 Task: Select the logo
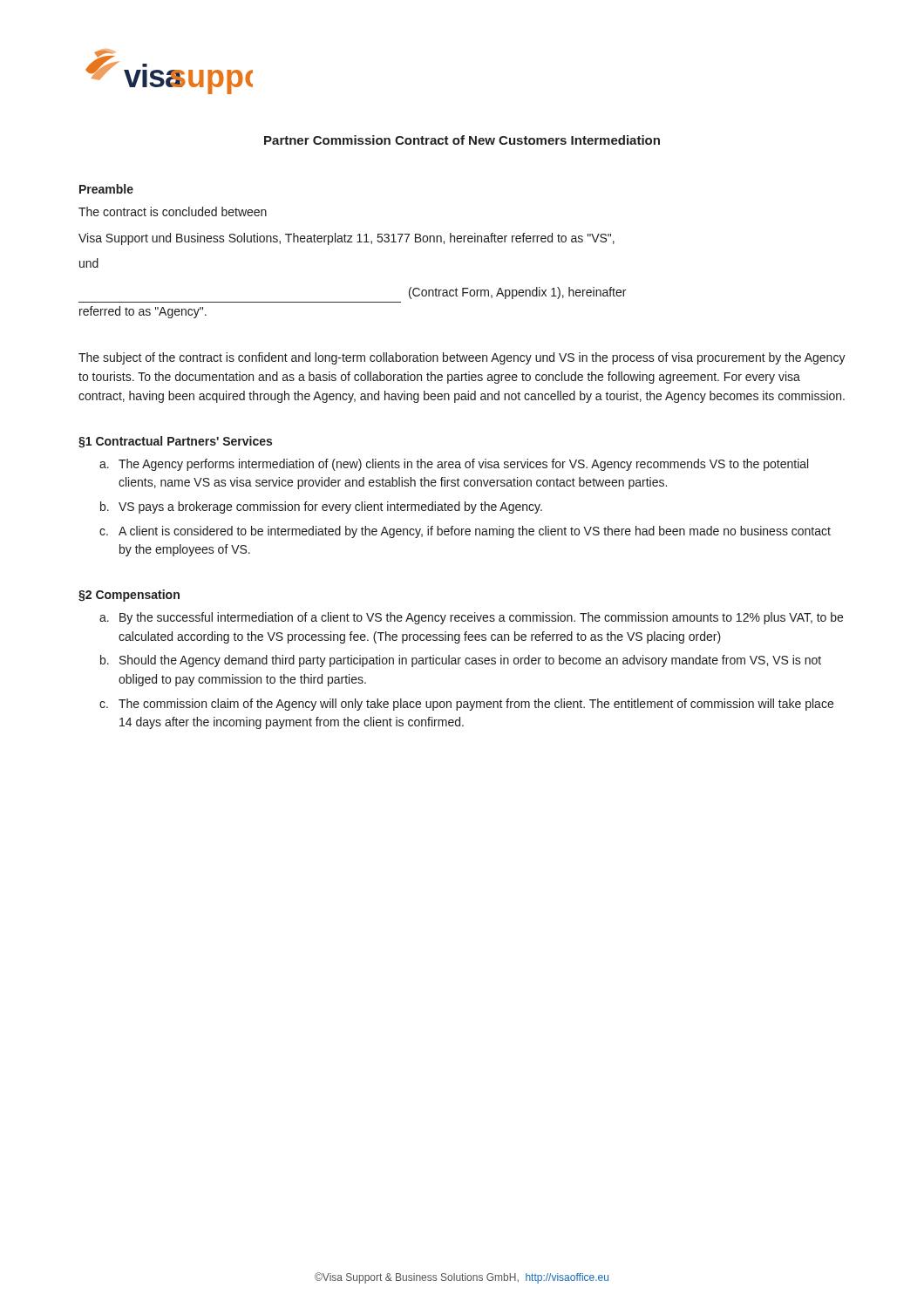[462, 71]
